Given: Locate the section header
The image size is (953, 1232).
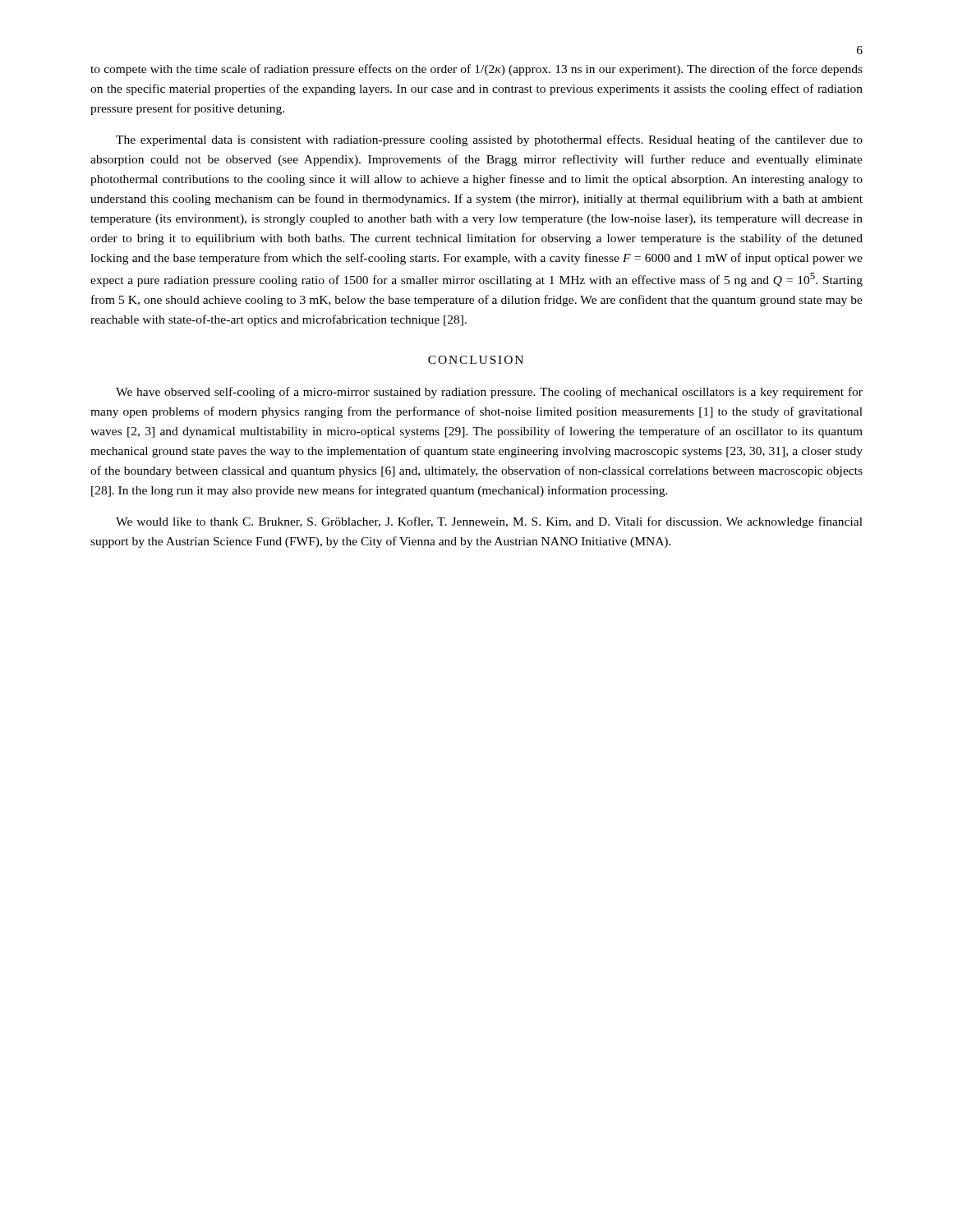Looking at the screenshot, I should pos(476,360).
